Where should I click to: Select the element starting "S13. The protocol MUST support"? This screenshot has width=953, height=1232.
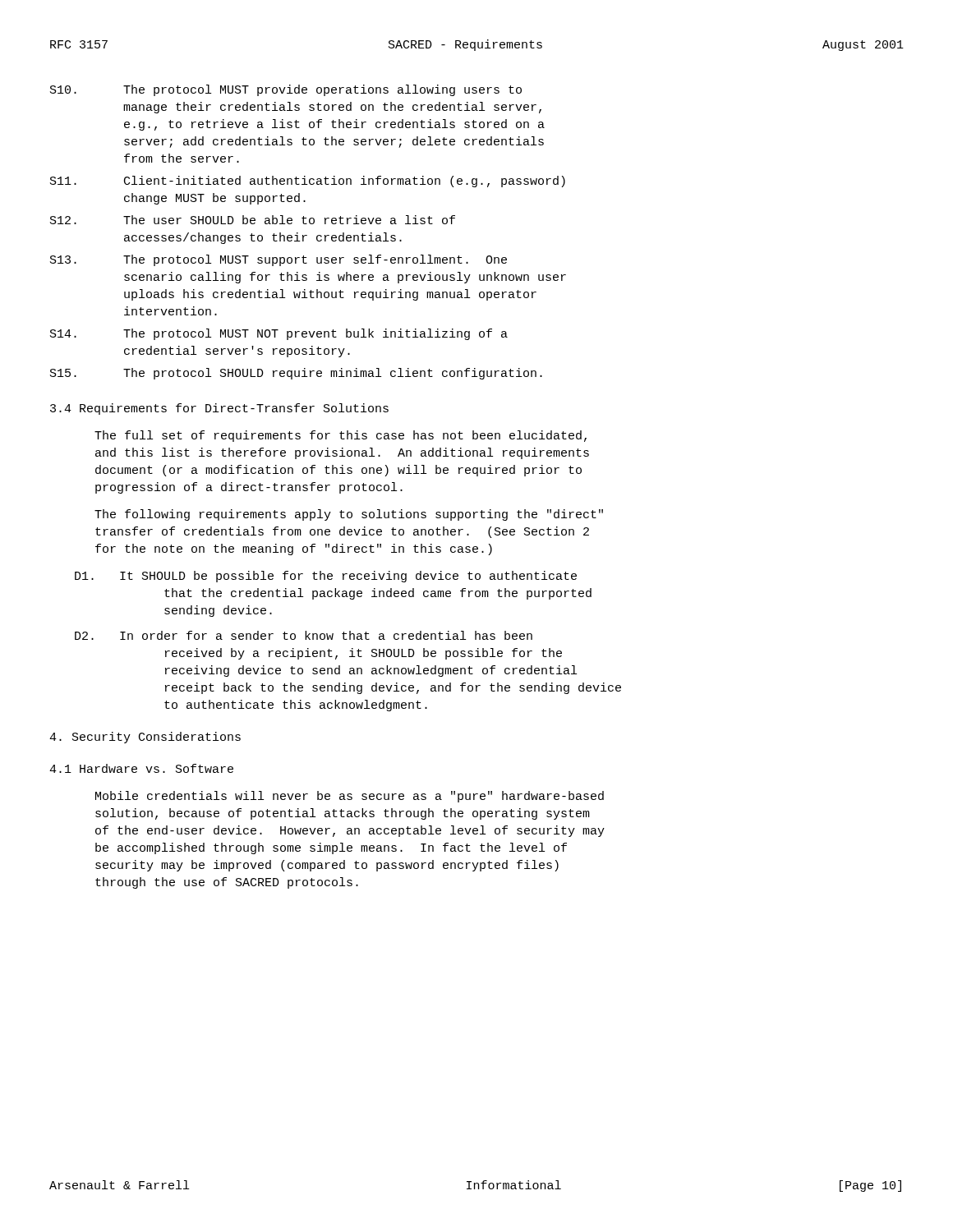476,287
